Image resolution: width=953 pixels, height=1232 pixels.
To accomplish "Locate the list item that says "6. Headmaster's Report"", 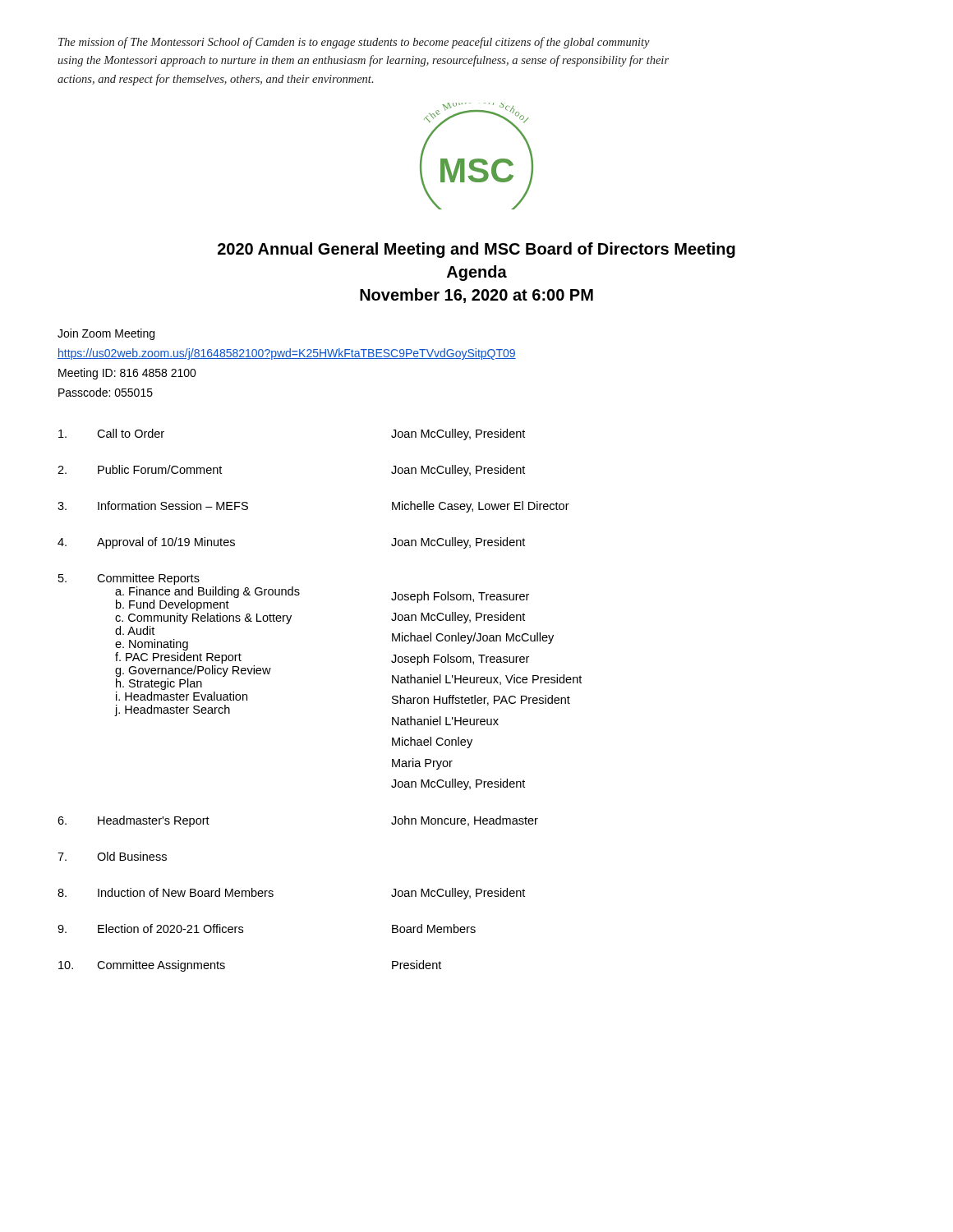I will 476,821.
